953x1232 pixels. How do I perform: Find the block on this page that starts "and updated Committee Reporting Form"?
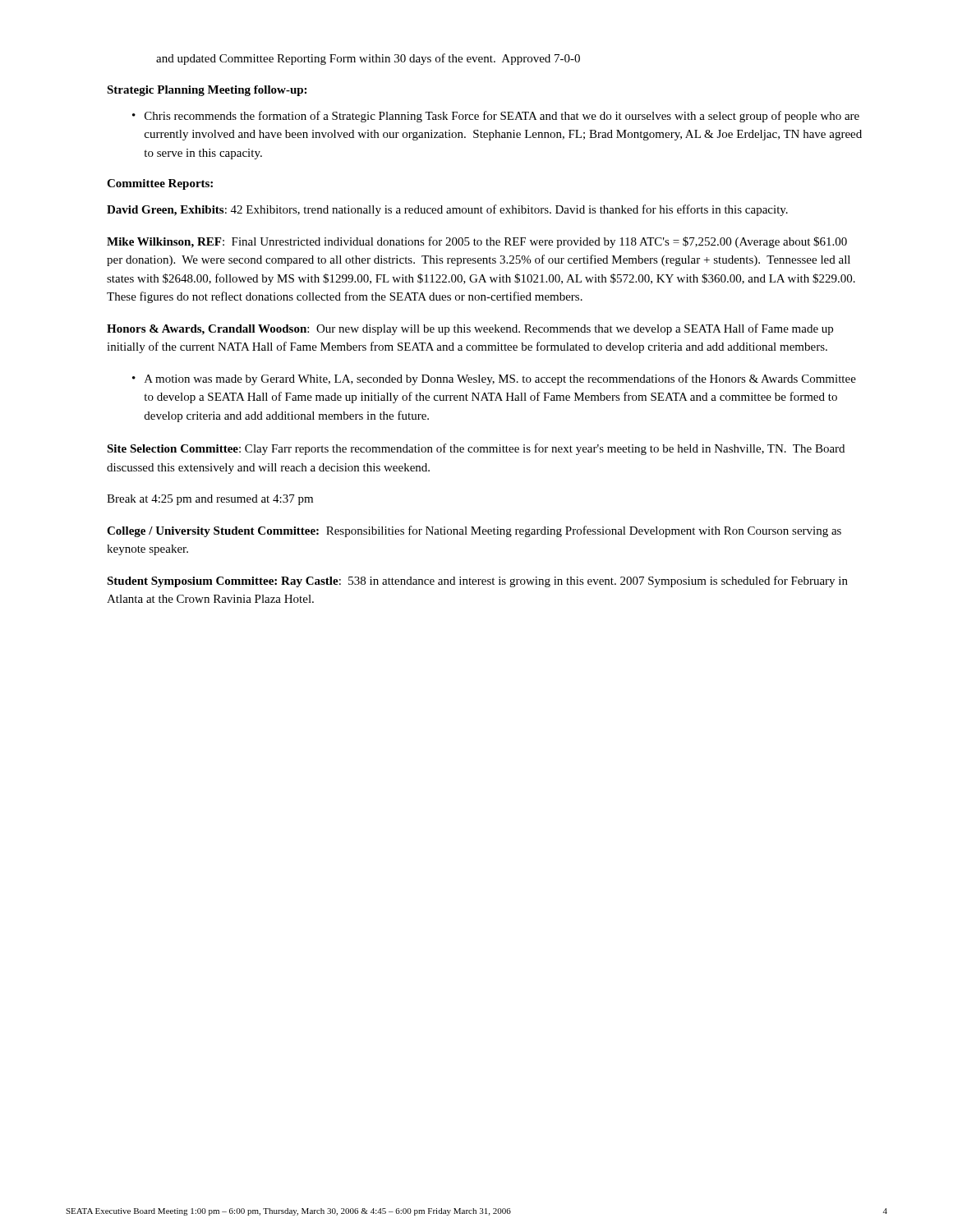coord(368,58)
